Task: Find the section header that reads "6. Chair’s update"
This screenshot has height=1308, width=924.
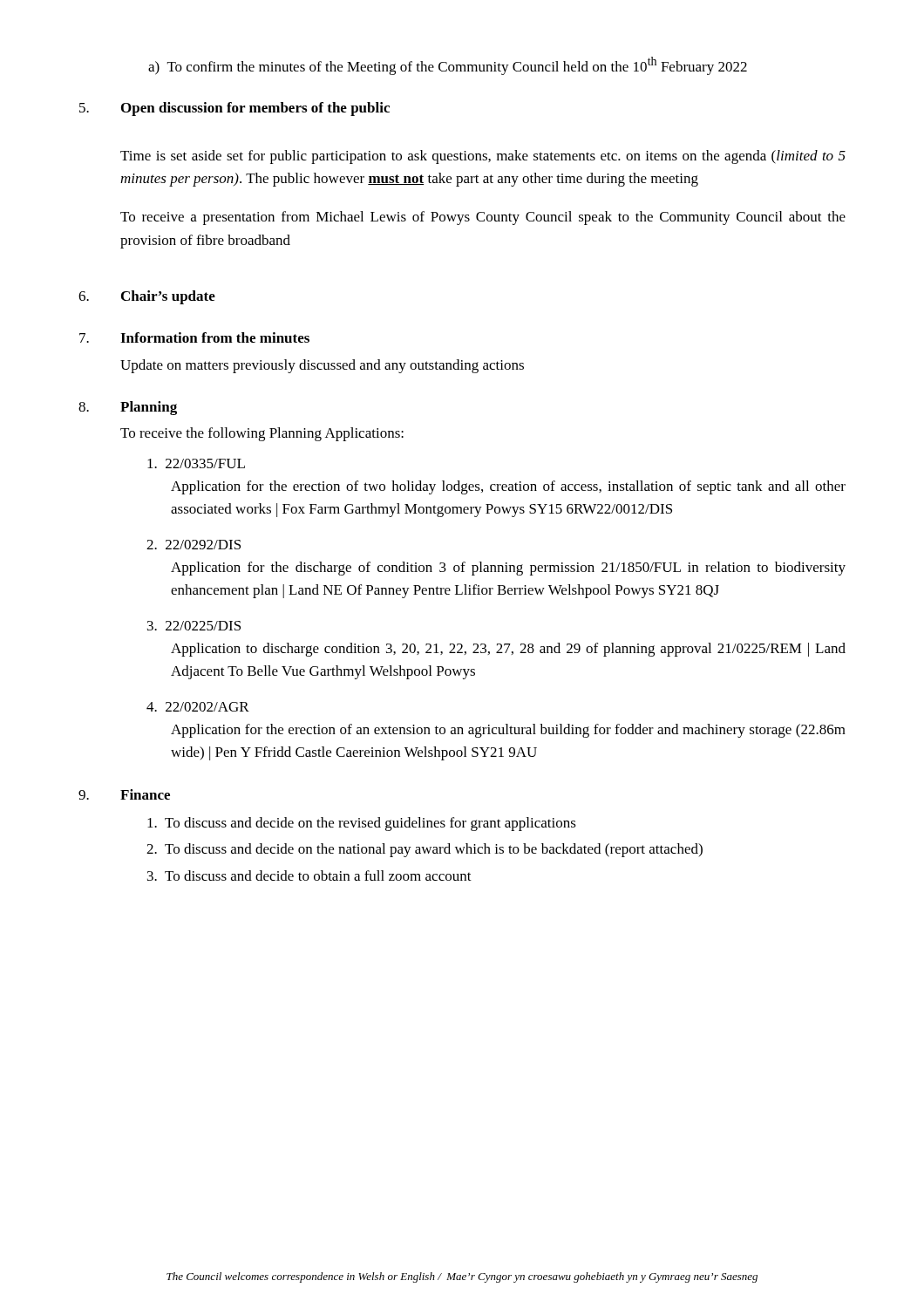Action: coord(147,297)
